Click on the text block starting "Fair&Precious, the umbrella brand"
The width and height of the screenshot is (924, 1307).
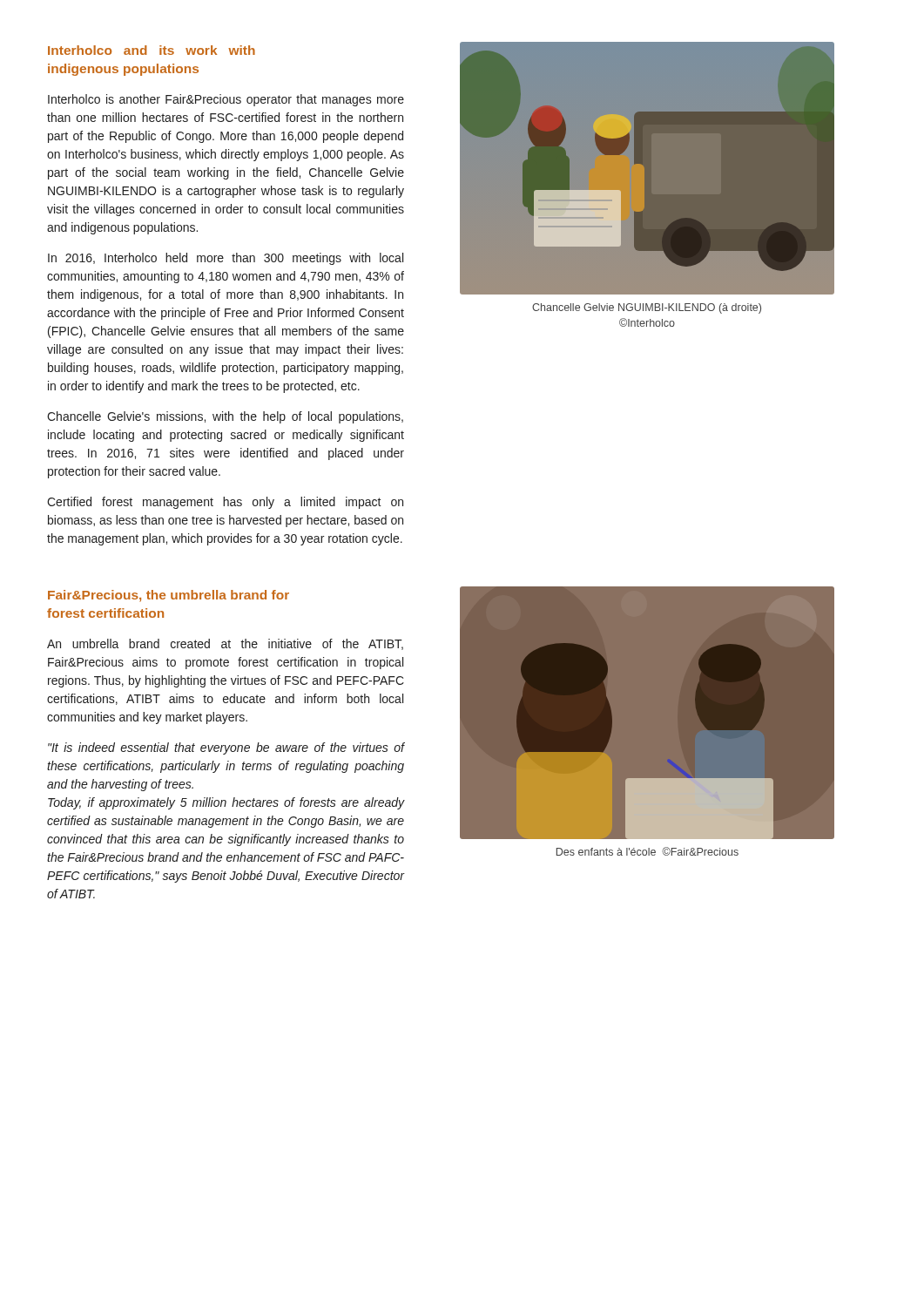click(x=168, y=604)
